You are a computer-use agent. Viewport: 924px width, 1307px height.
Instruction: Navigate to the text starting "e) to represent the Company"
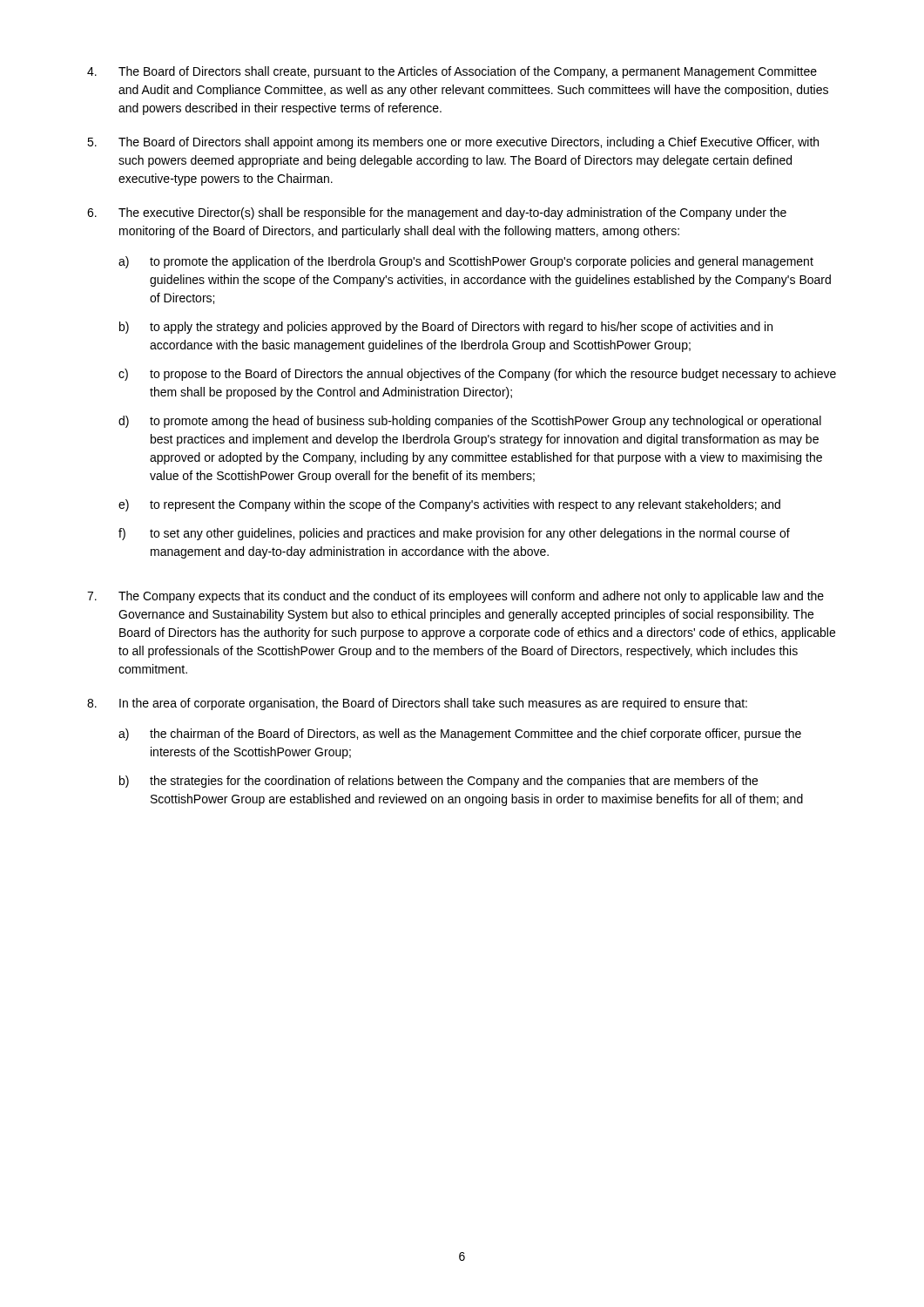click(x=478, y=505)
